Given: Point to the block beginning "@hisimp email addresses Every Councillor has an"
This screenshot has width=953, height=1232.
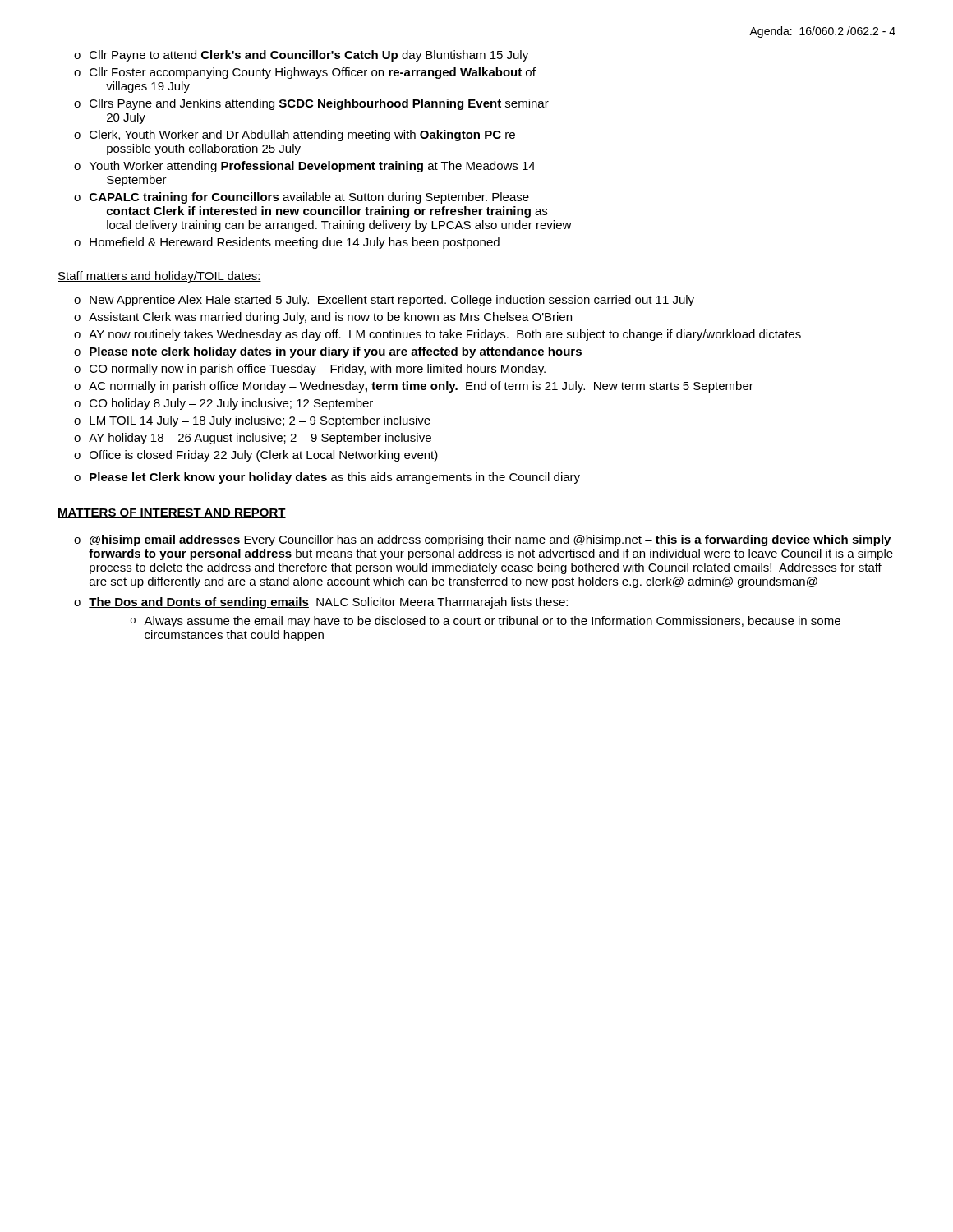Looking at the screenshot, I should (x=492, y=560).
